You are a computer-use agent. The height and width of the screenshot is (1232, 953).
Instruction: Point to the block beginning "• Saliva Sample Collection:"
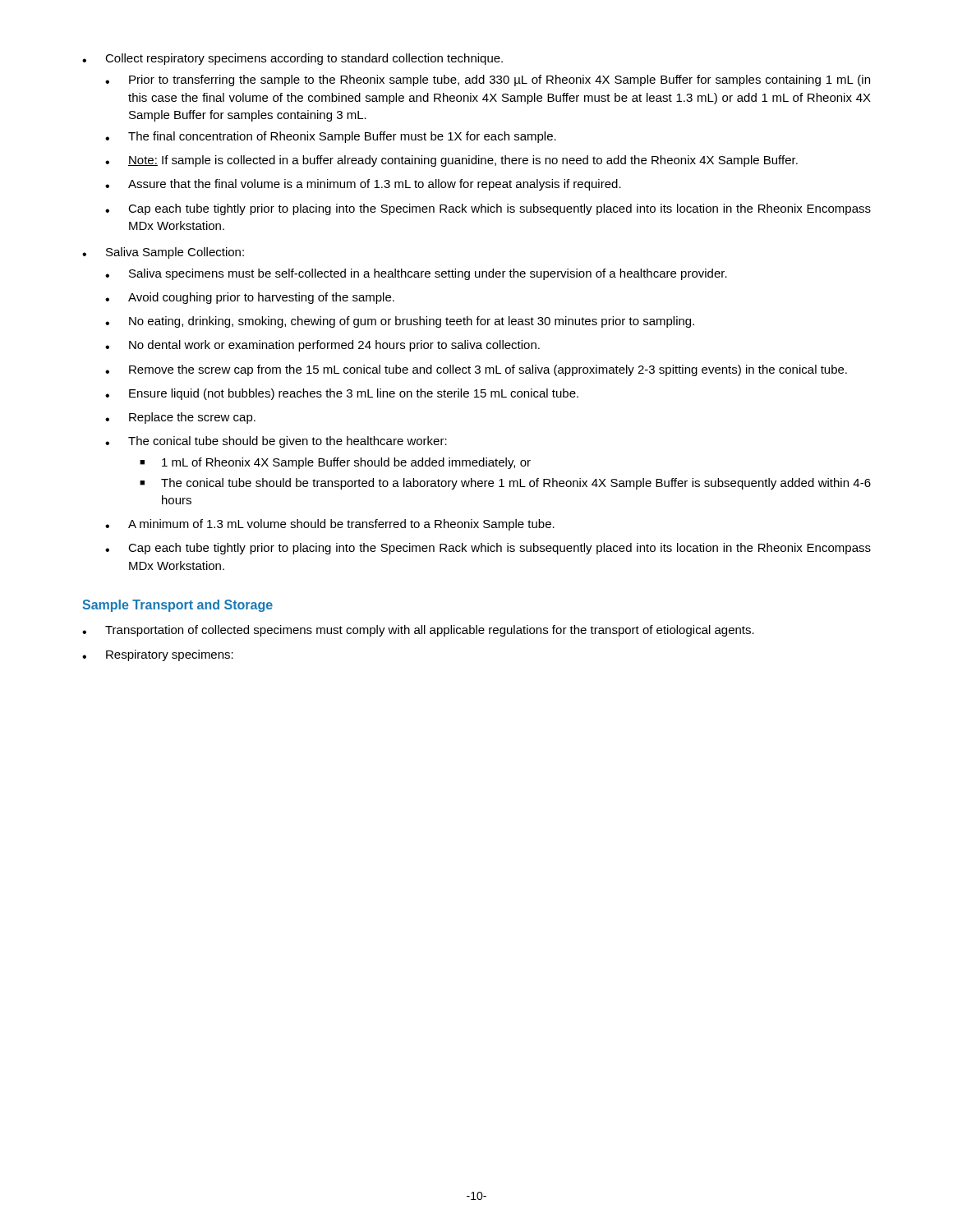tap(163, 253)
